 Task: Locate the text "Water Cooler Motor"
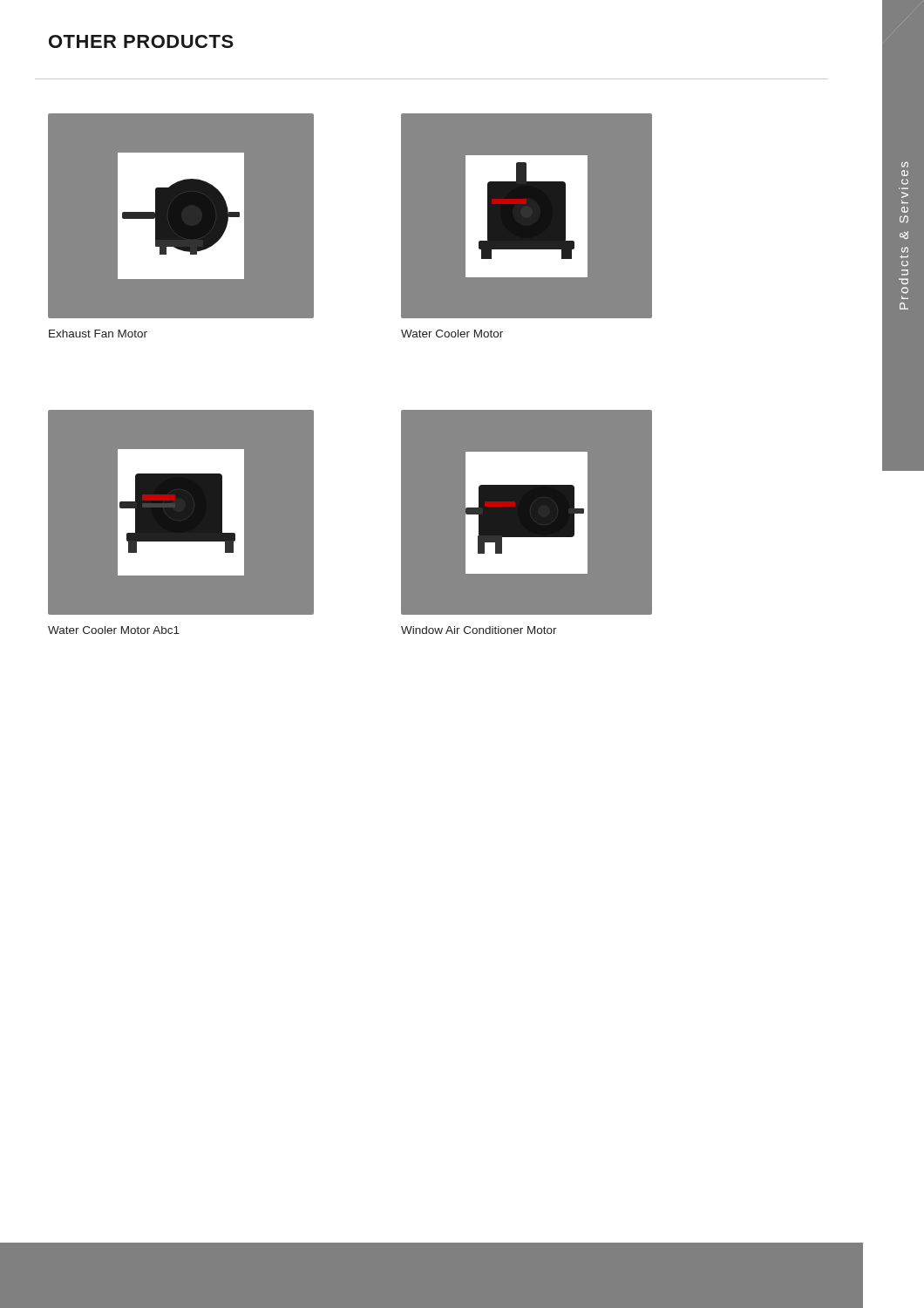point(452,334)
